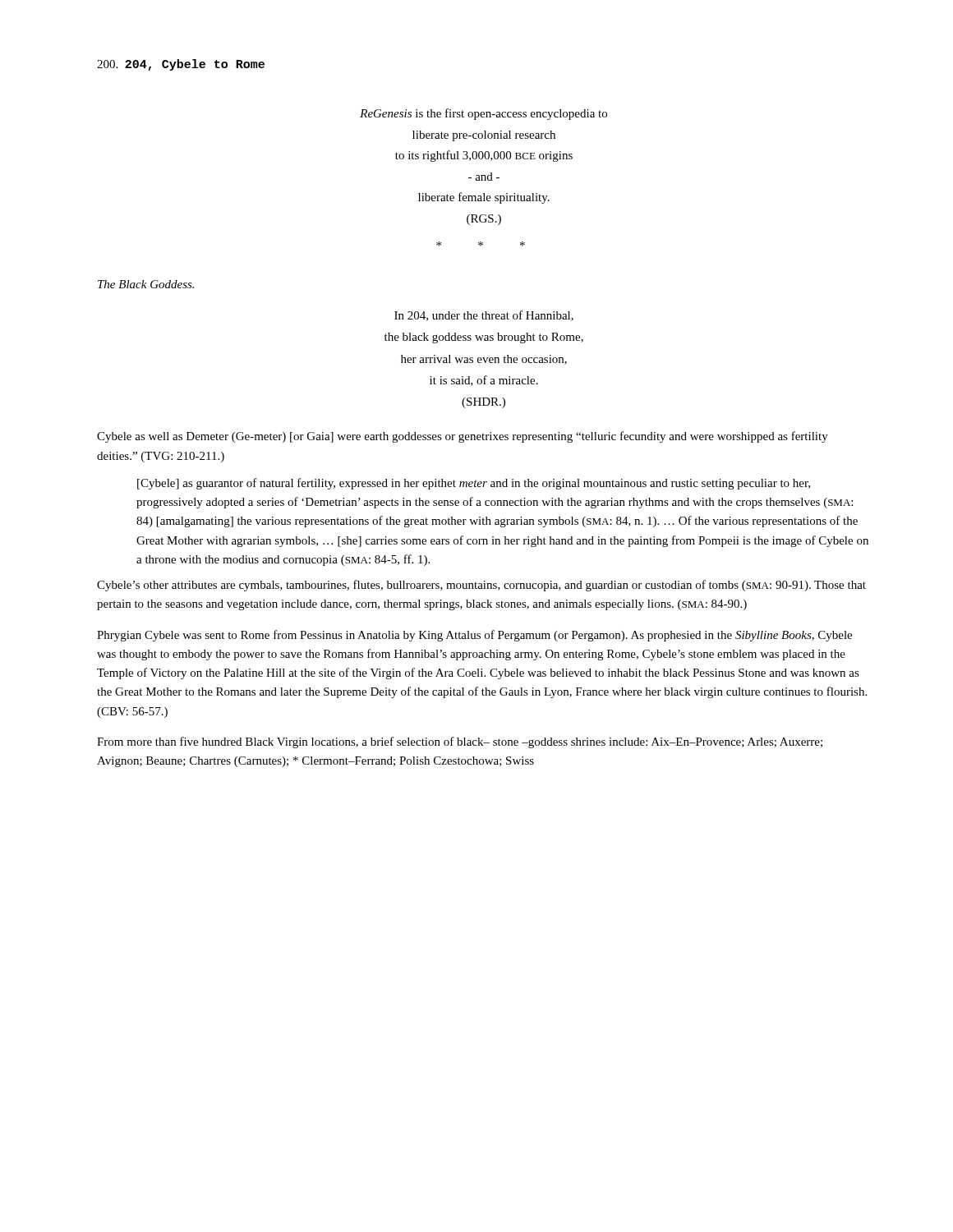Point to the block starting "Cybele as well as Demeter (Ge-meter) [or Gaia]"

point(462,446)
